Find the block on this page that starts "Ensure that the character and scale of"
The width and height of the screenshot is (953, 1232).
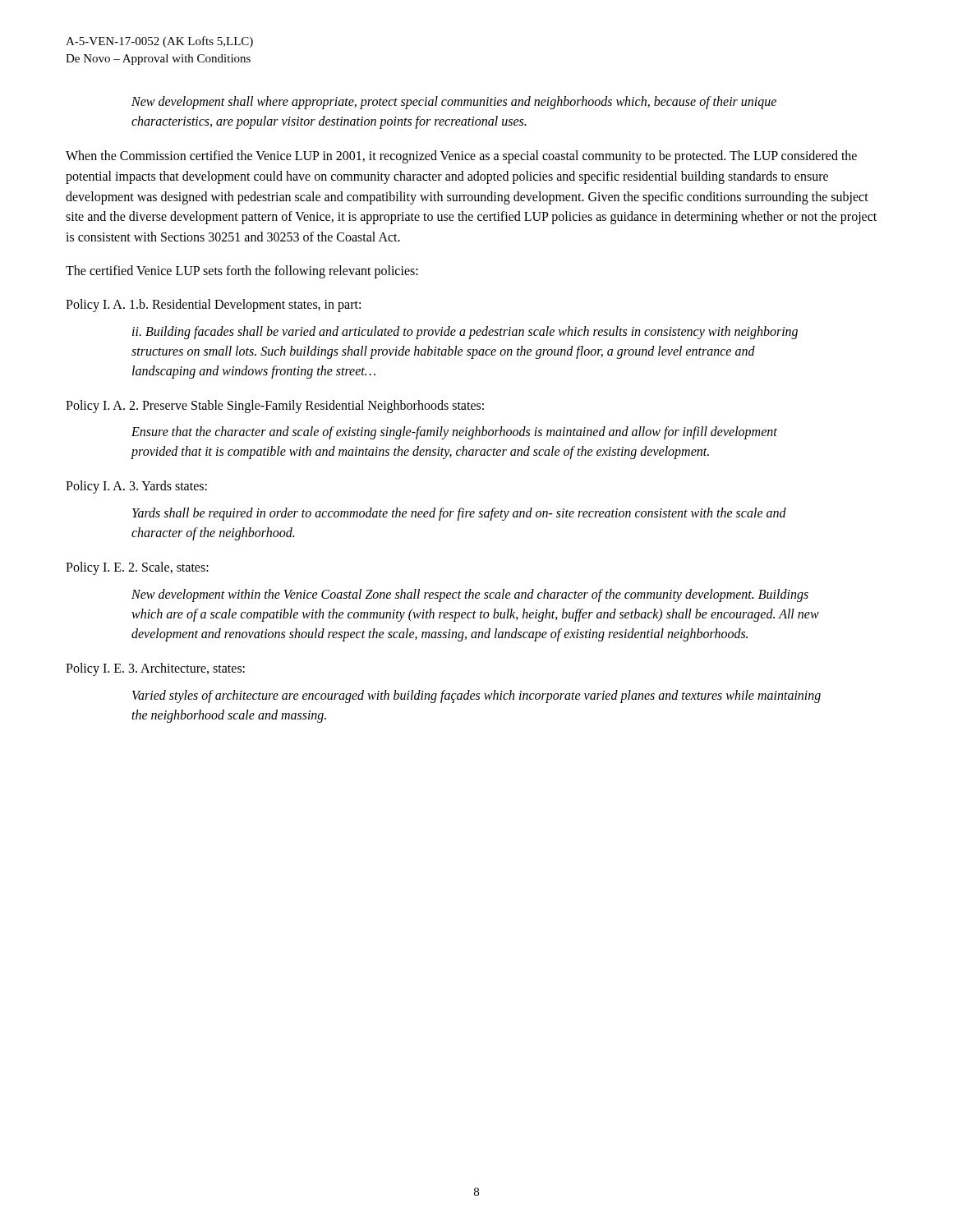(x=454, y=442)
